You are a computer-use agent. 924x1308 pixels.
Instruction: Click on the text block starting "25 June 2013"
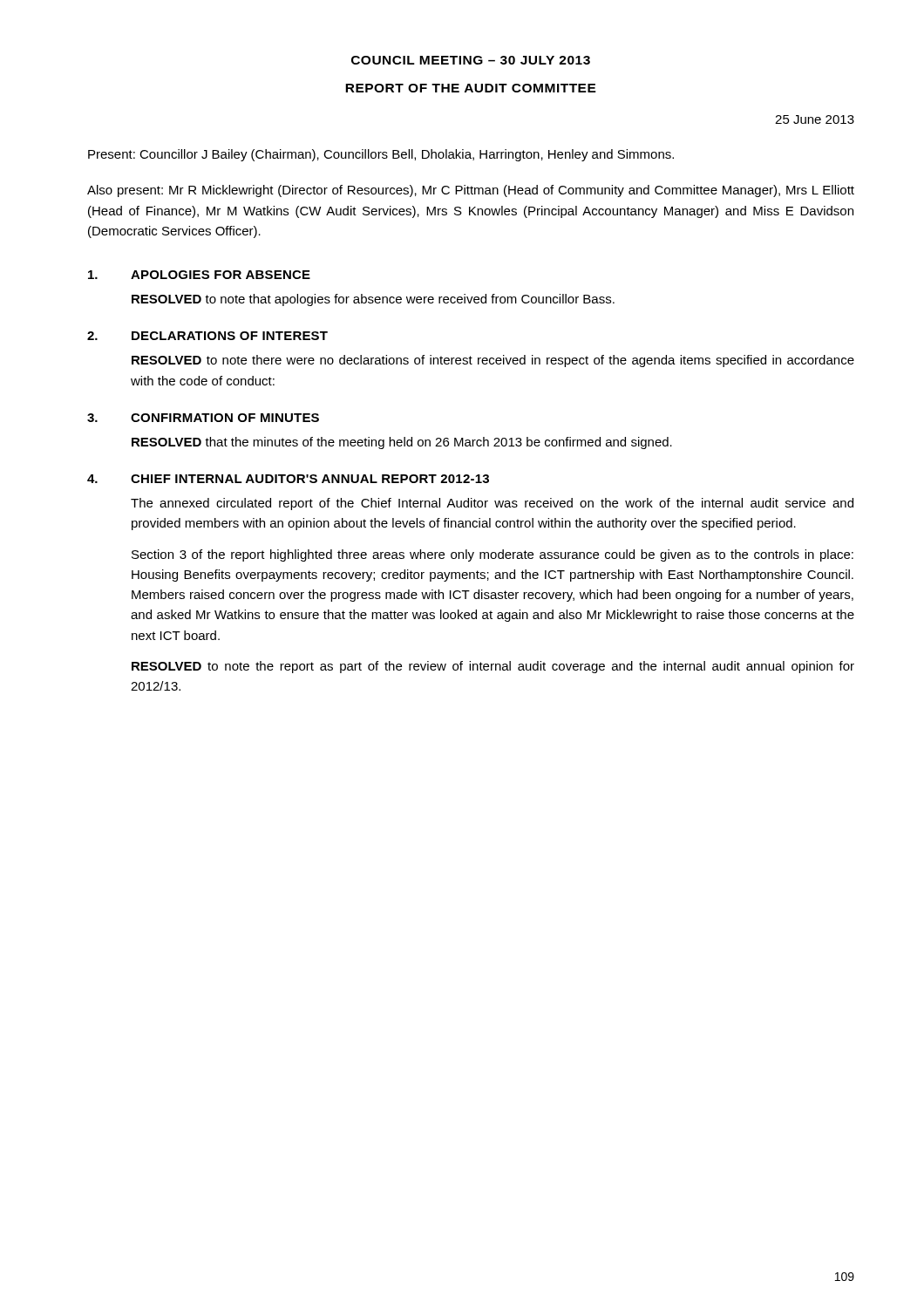(815, 119)
